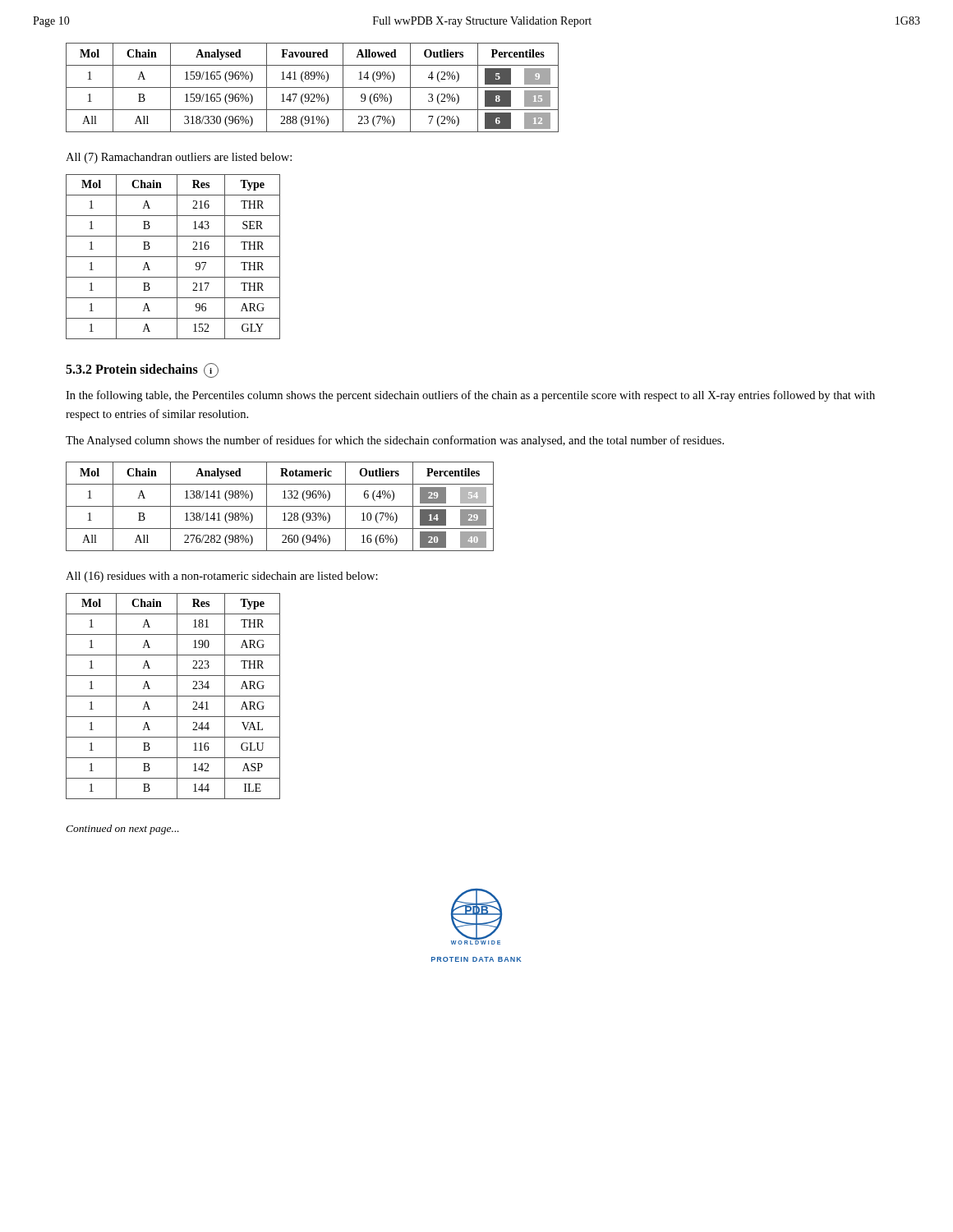Click on the text block starting "All (7) Ramachandran outliers are"
Image resolution: width=953 pixels, height=1232 pixels.
coord(179,157)
